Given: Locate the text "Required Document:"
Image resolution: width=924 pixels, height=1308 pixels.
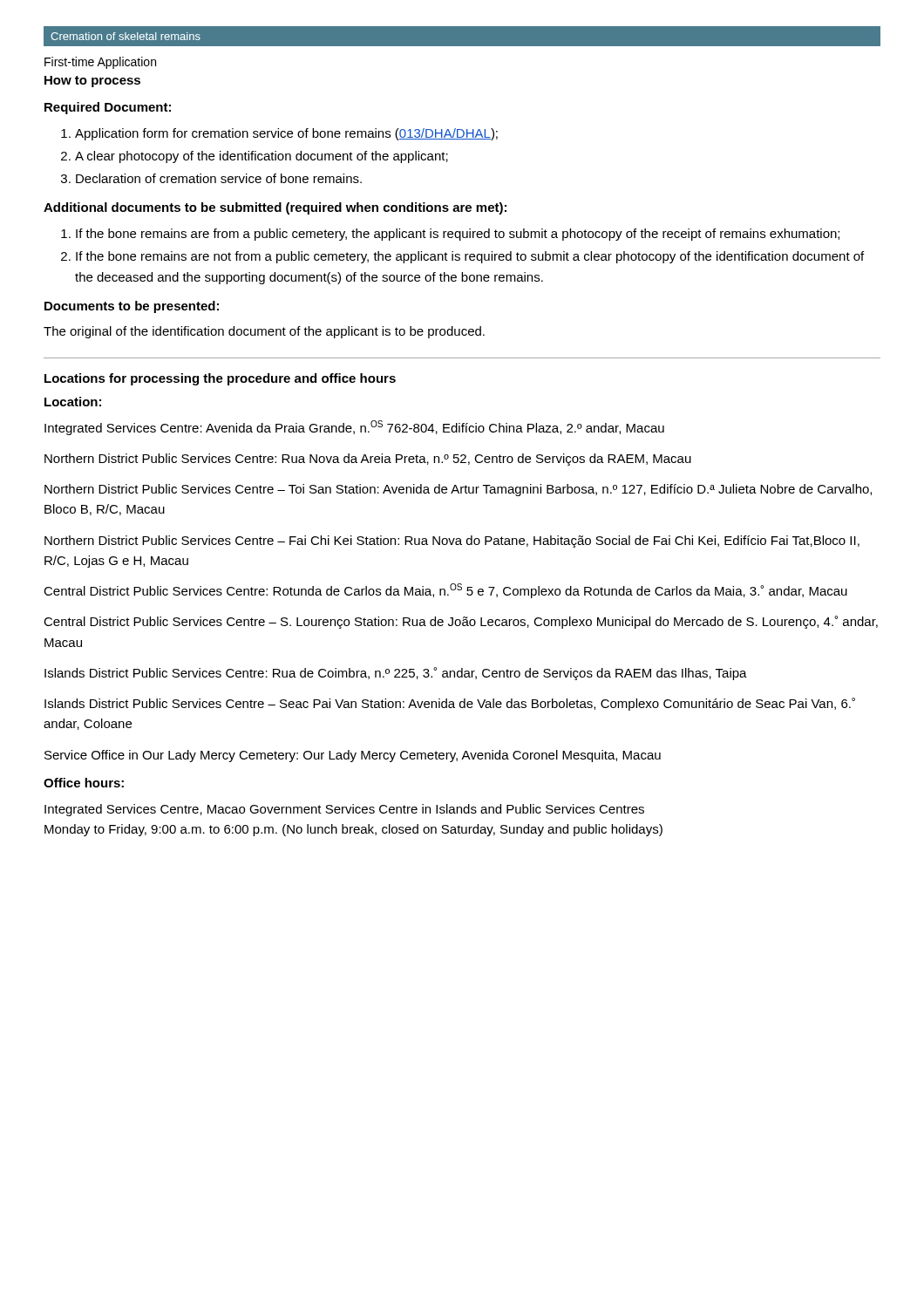Looking at the screenshot, I should tap(108, 107).
